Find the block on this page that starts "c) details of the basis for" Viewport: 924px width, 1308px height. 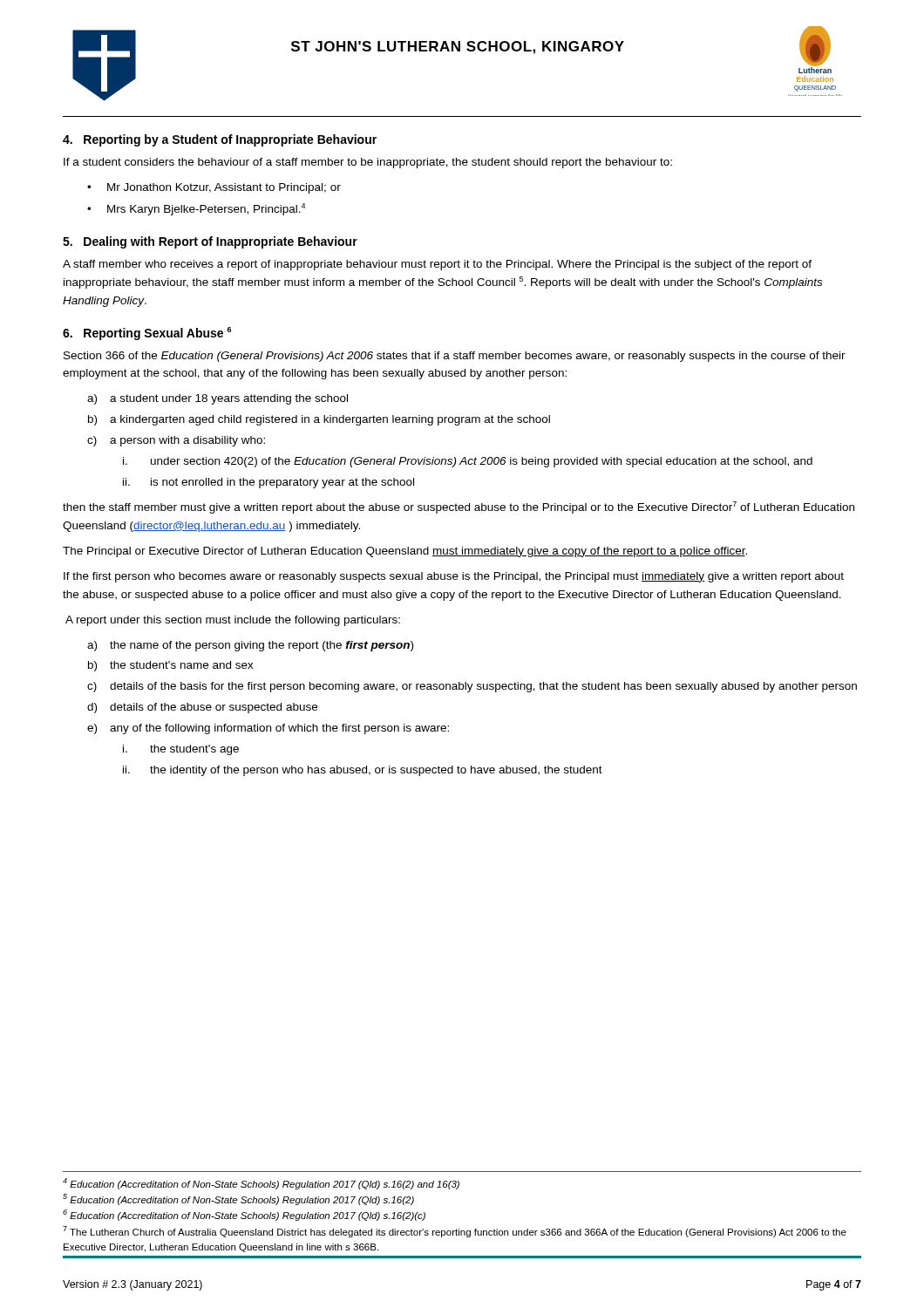click(x=472, y=687)
